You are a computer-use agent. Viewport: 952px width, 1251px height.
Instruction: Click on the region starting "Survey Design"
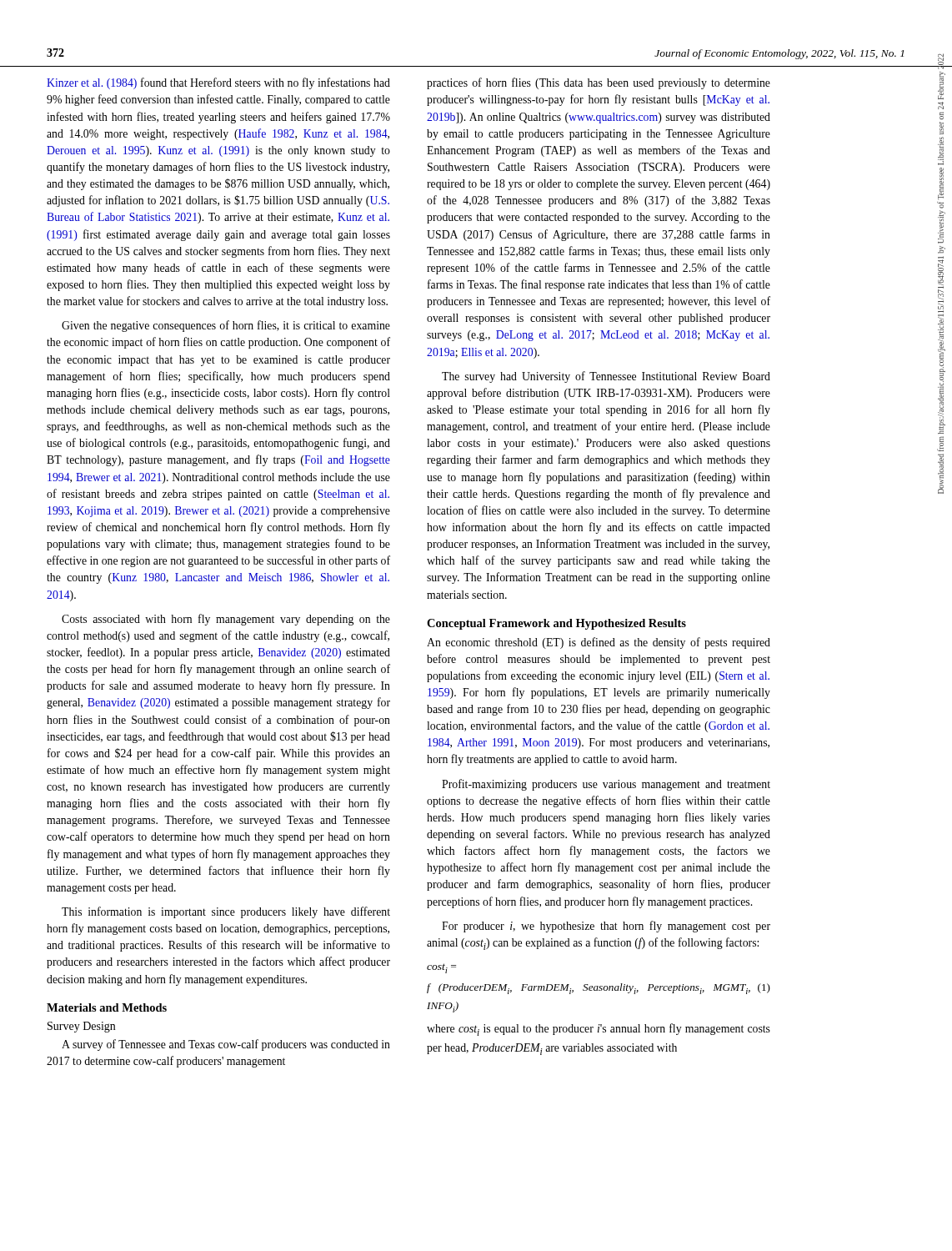pos(81,1026)
